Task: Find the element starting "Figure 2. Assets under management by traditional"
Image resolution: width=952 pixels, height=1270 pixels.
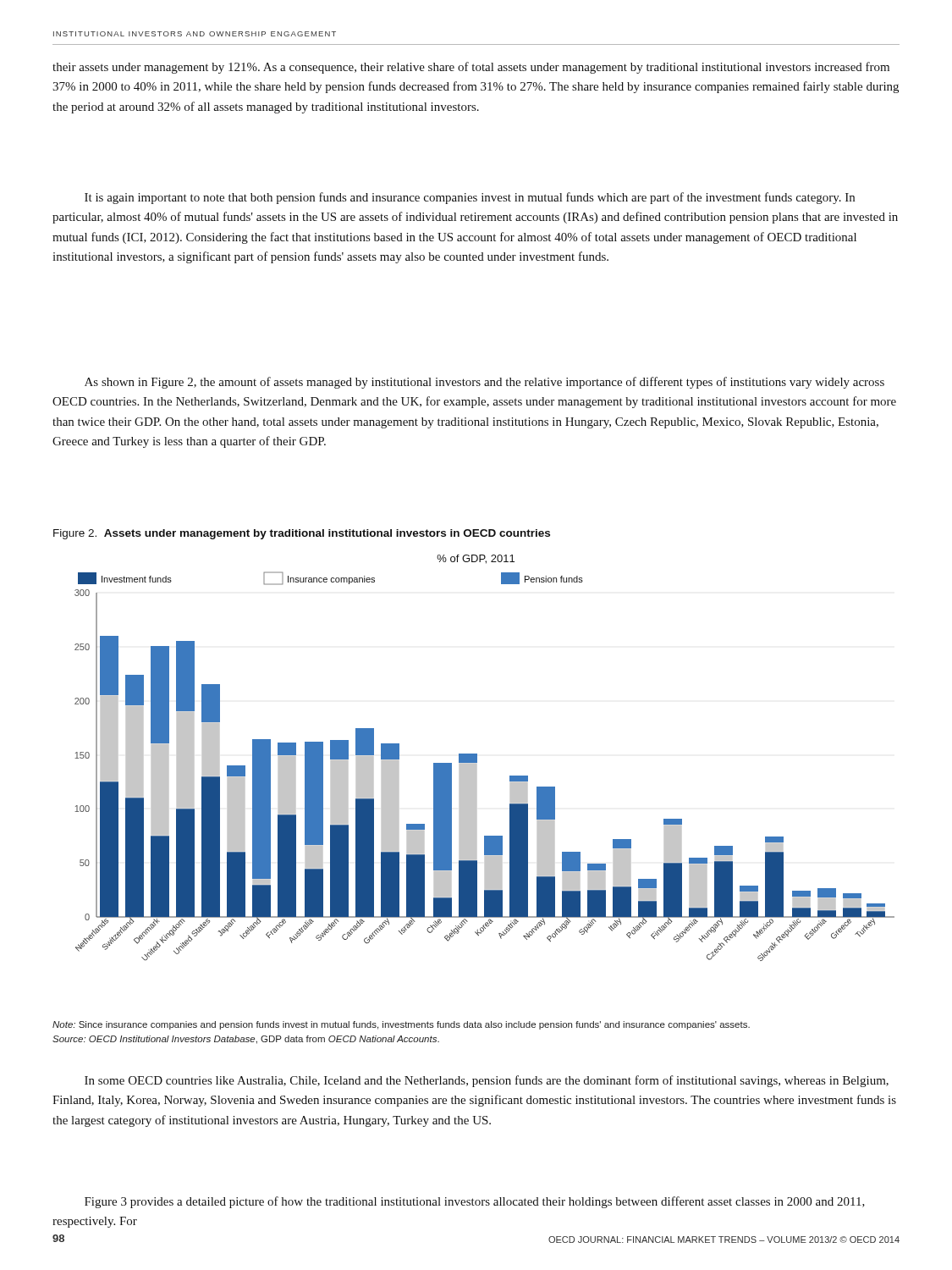Action: click(x=302, y=533)
